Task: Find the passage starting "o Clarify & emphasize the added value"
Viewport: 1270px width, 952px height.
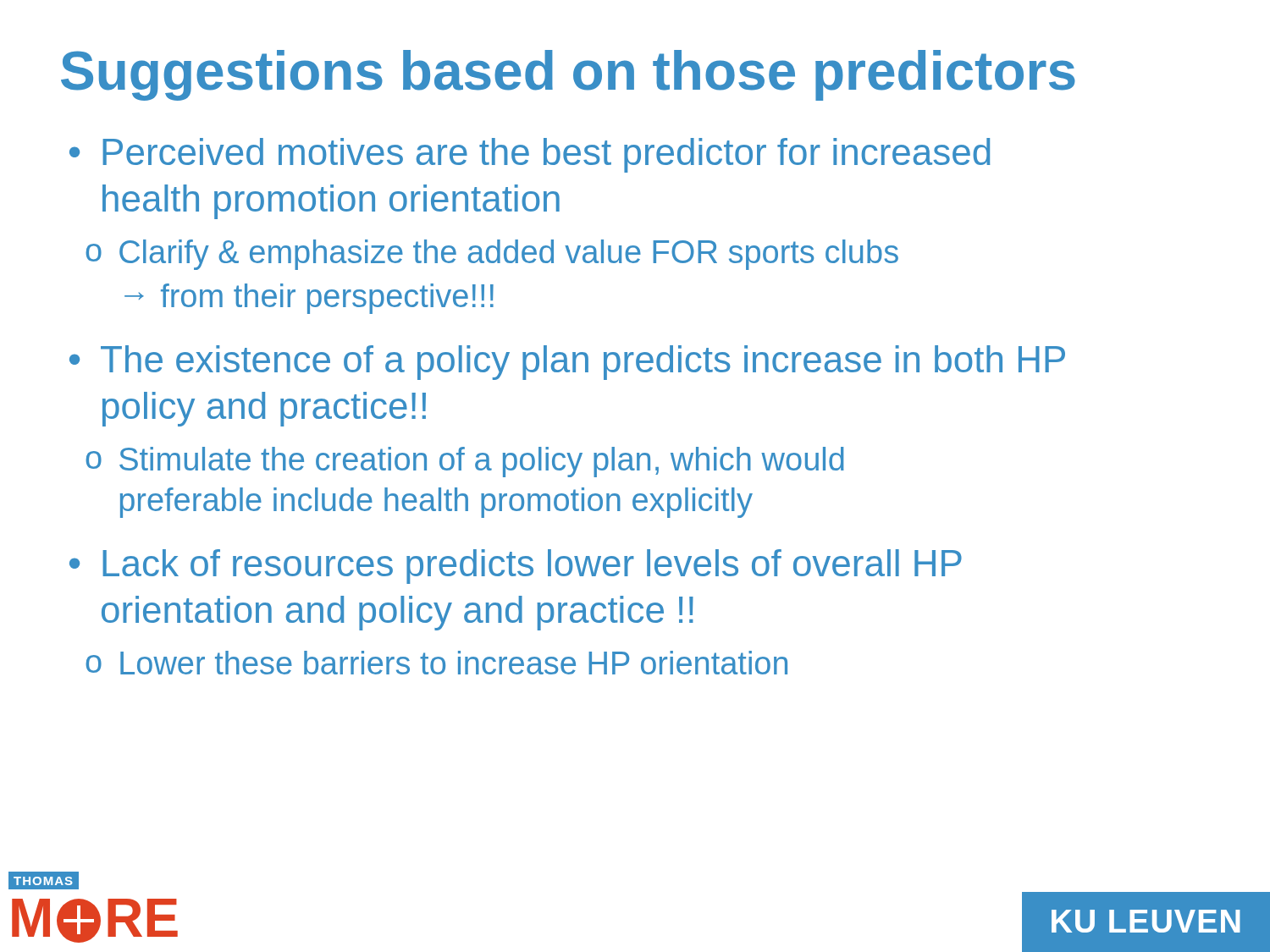Action: 492,274
